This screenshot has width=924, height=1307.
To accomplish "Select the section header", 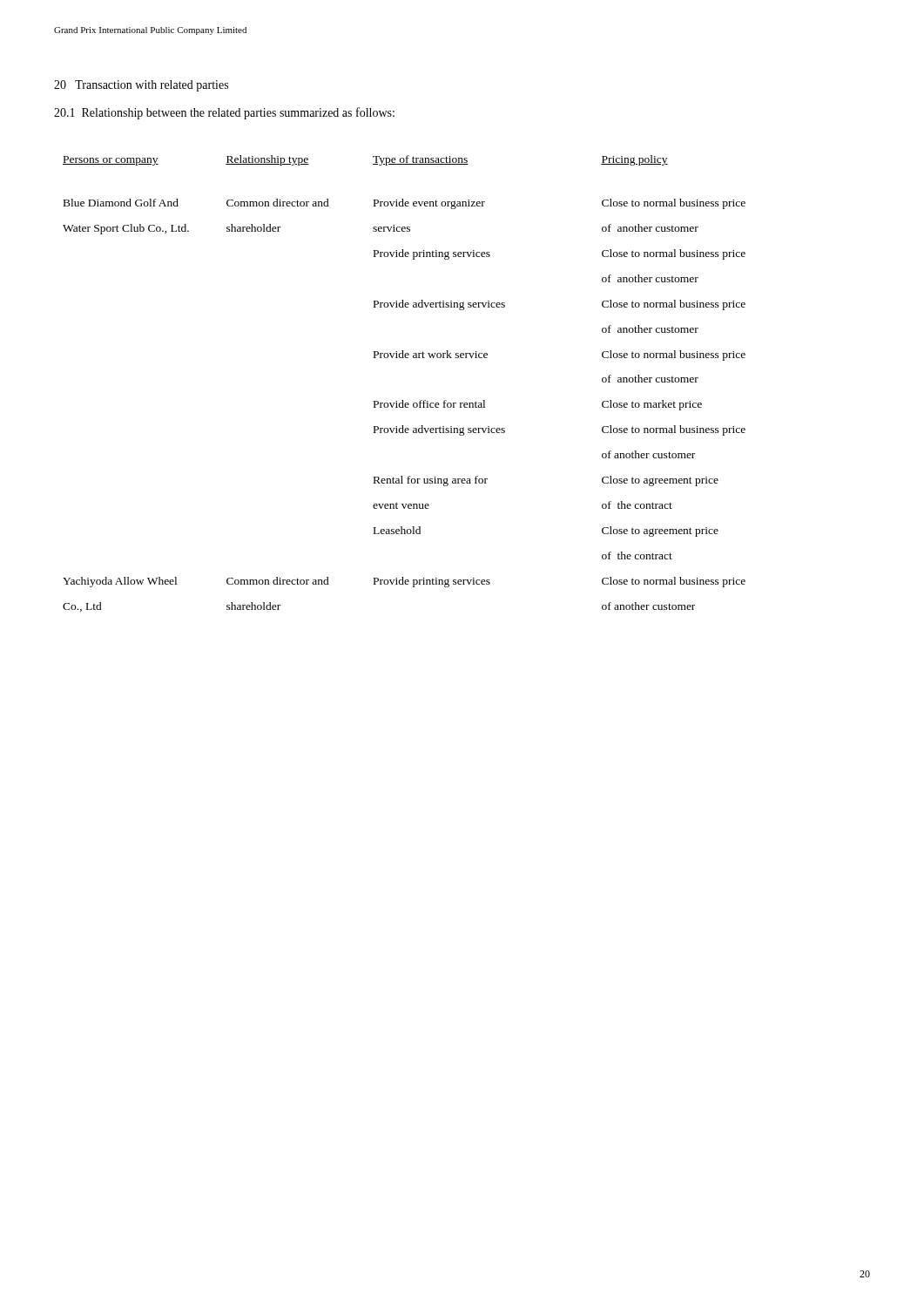I will pos(141,85).
